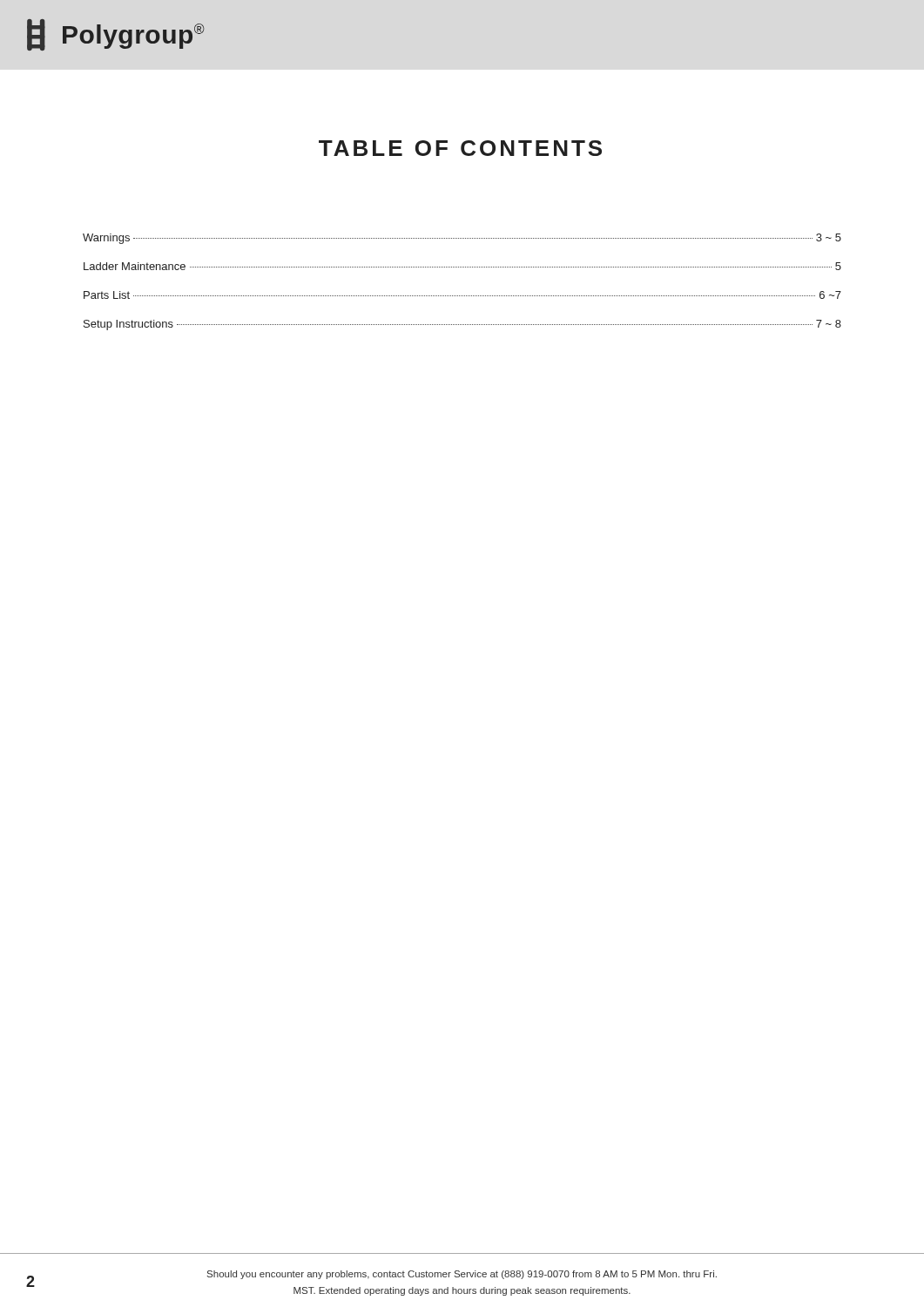Image resolution: width=924 pixels, height=1307 pixels.
Task: Select the list item that says "Setup Instructions 7 ~ 8"
Action: click(462, 324)
